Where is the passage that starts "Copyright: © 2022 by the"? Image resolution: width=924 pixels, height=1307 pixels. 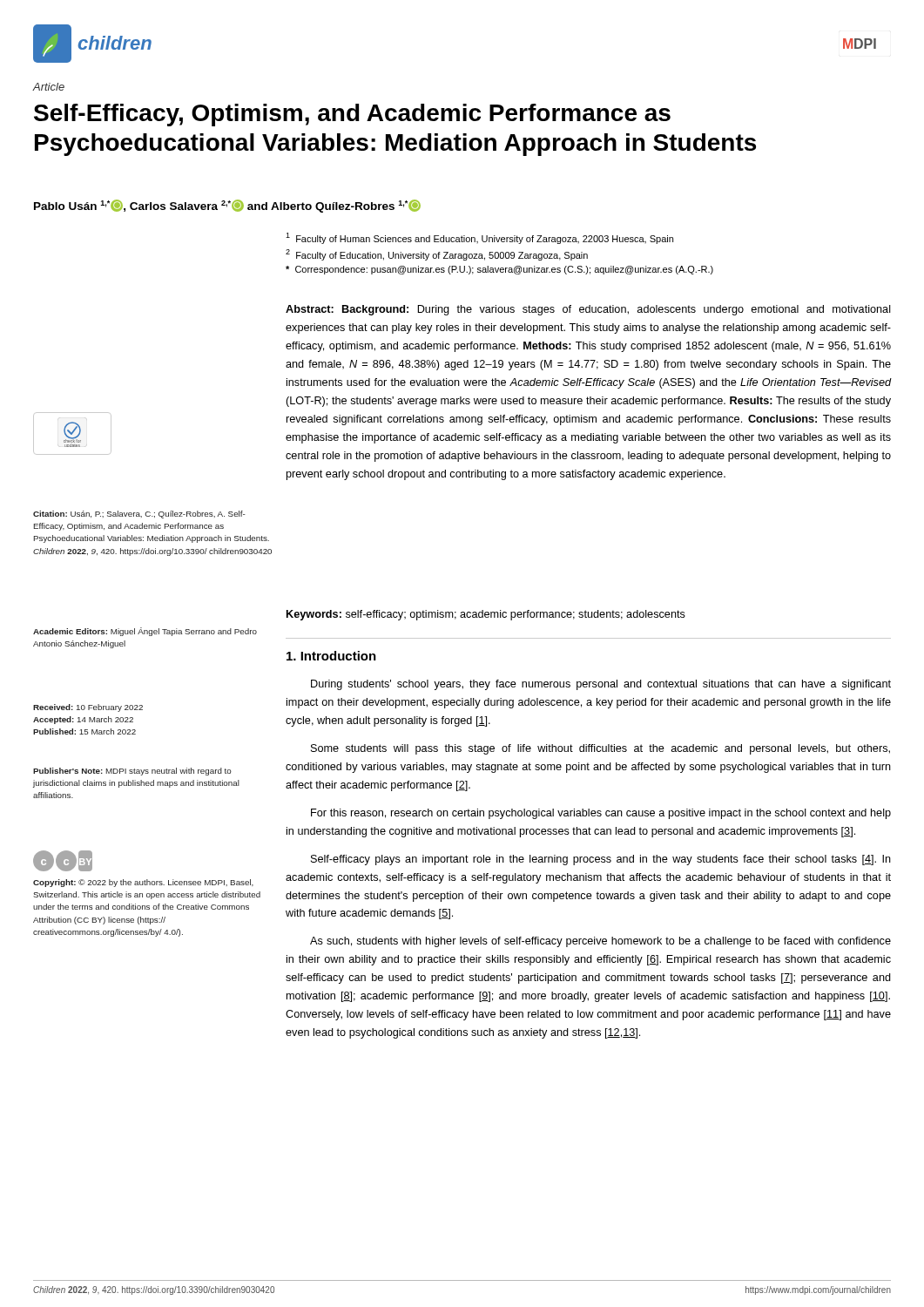147,907
